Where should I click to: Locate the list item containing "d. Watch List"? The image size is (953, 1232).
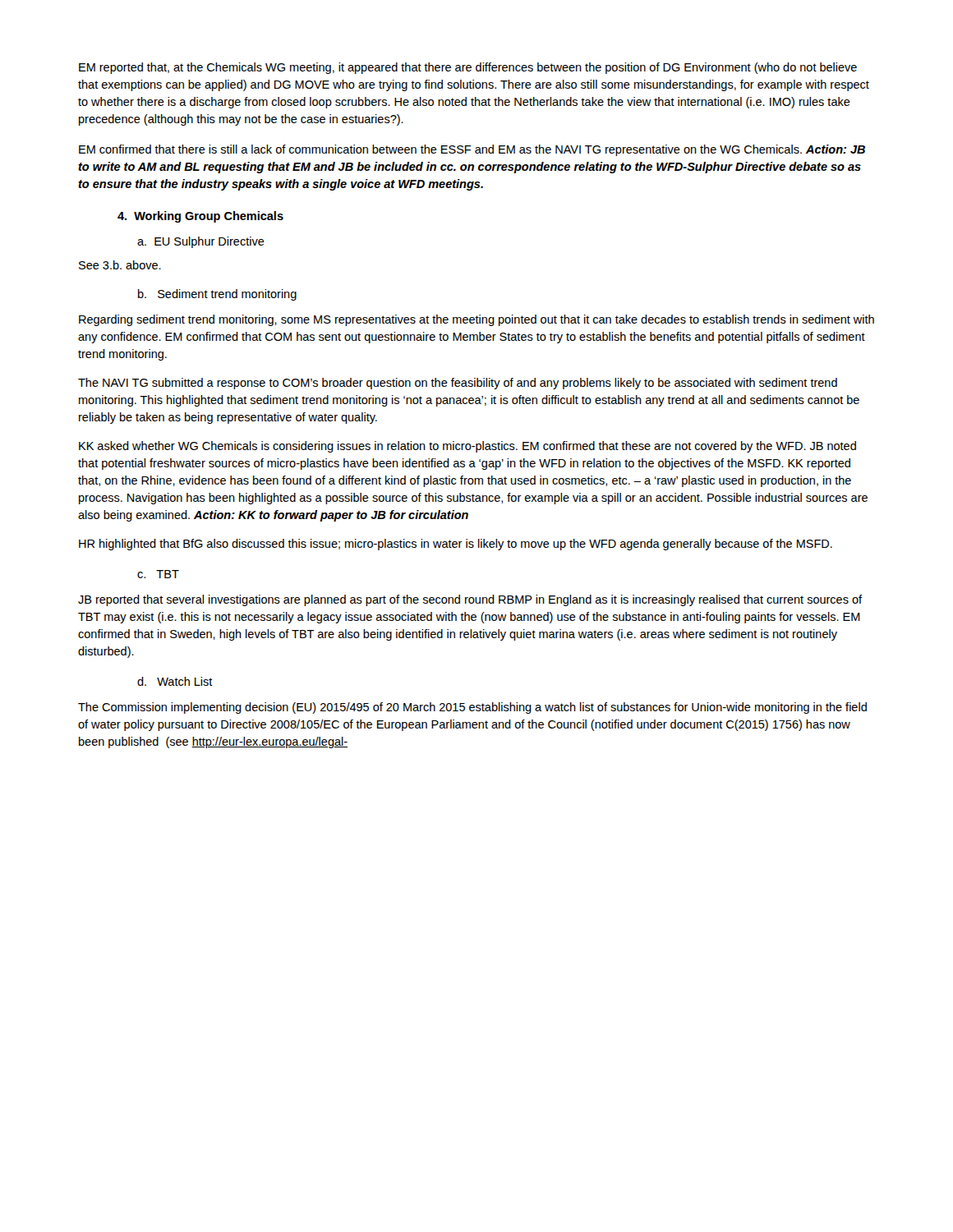pos(175,682)
